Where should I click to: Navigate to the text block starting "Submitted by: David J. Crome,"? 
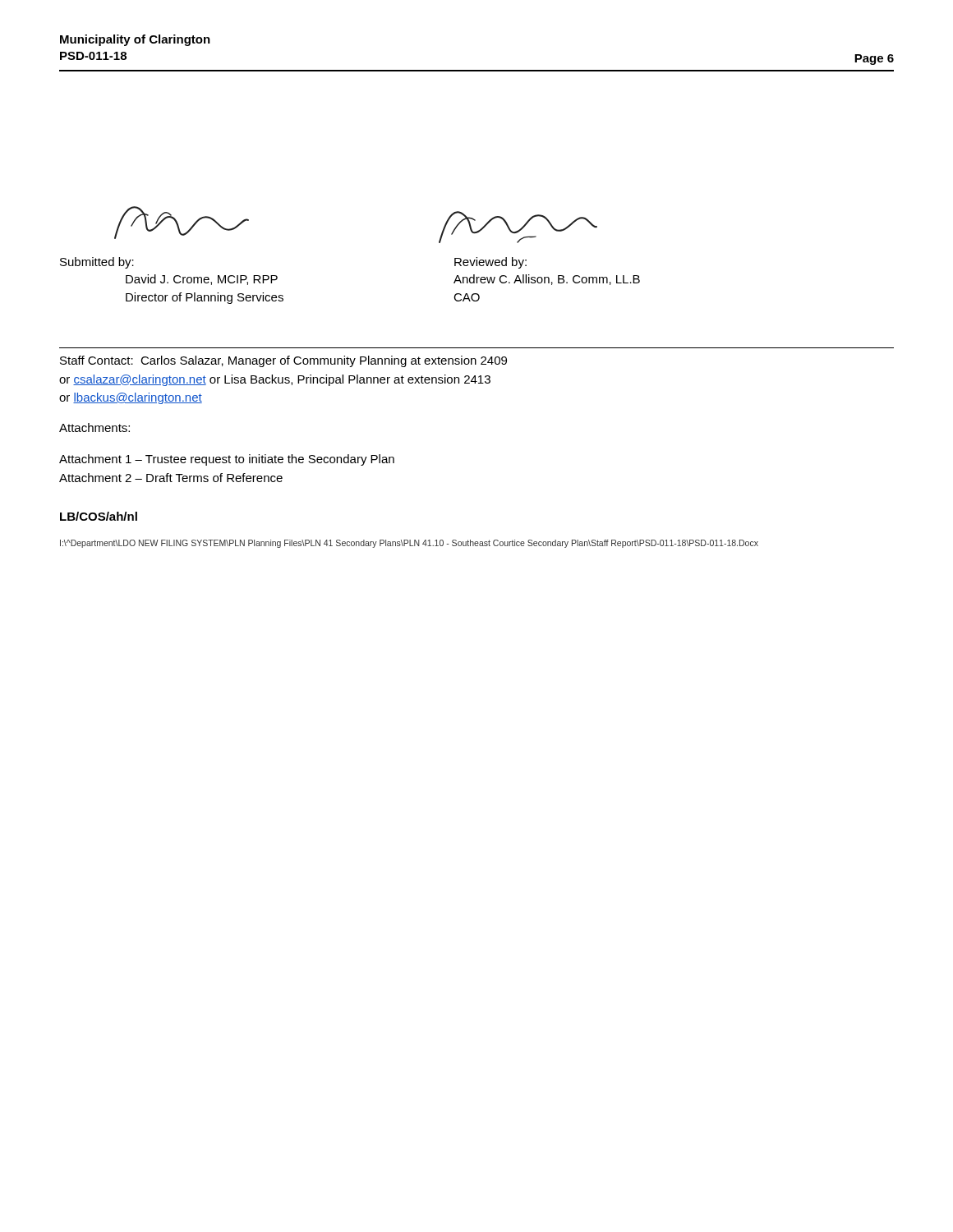point(476,280)
